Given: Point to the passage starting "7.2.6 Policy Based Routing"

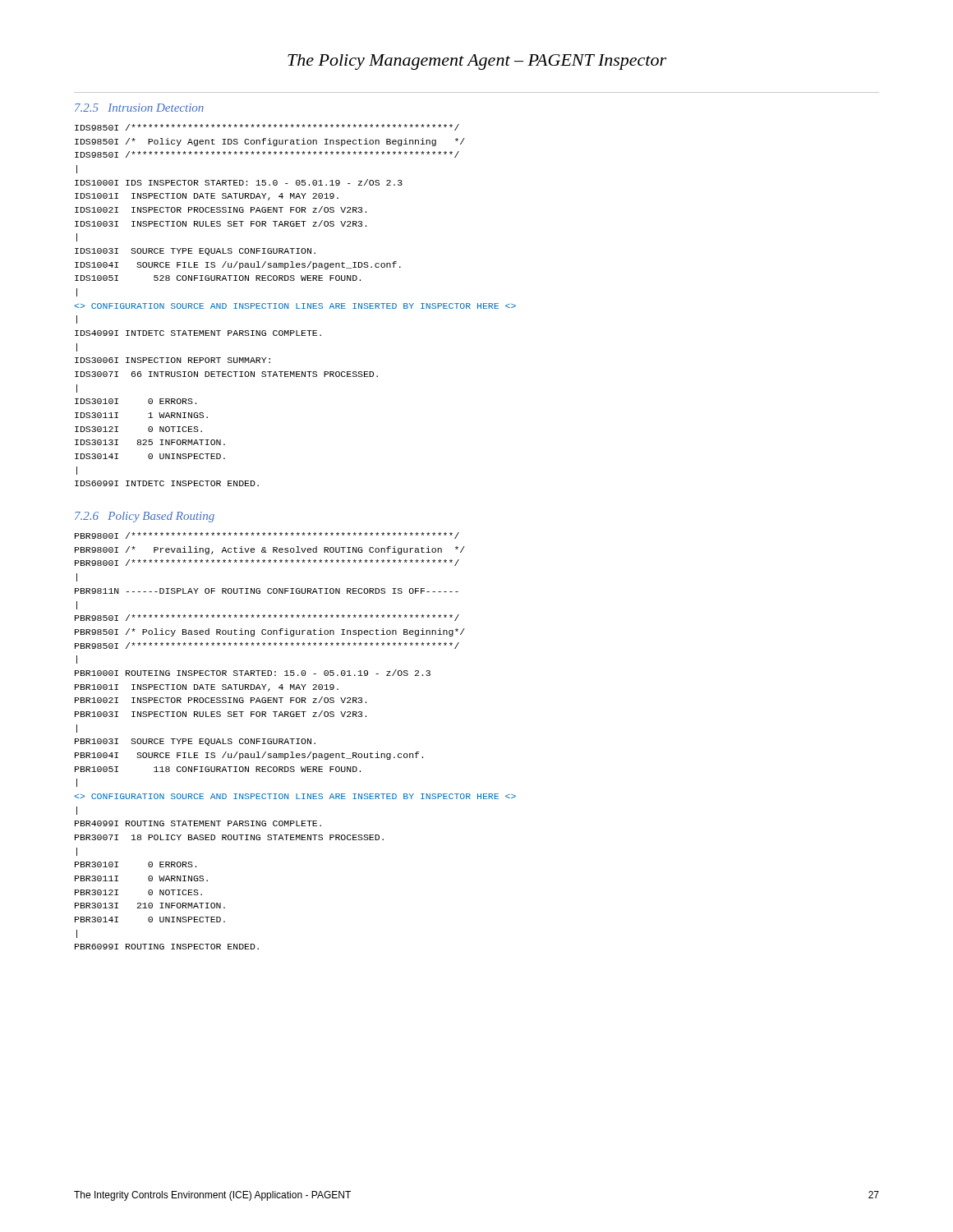Looking at the screenshot, I should point(144,516).
